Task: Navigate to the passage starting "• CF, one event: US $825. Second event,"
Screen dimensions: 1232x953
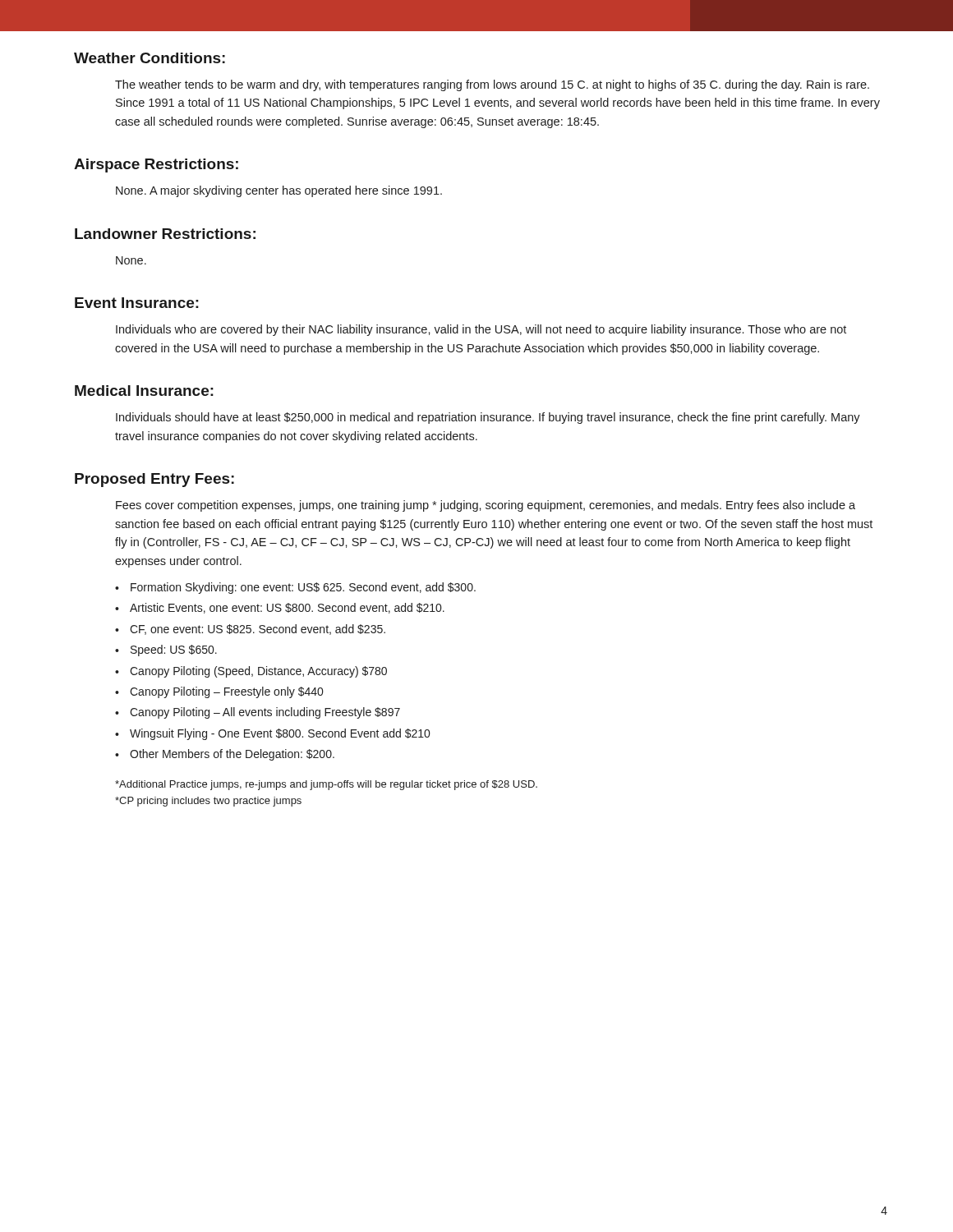Action: [251, 630]
